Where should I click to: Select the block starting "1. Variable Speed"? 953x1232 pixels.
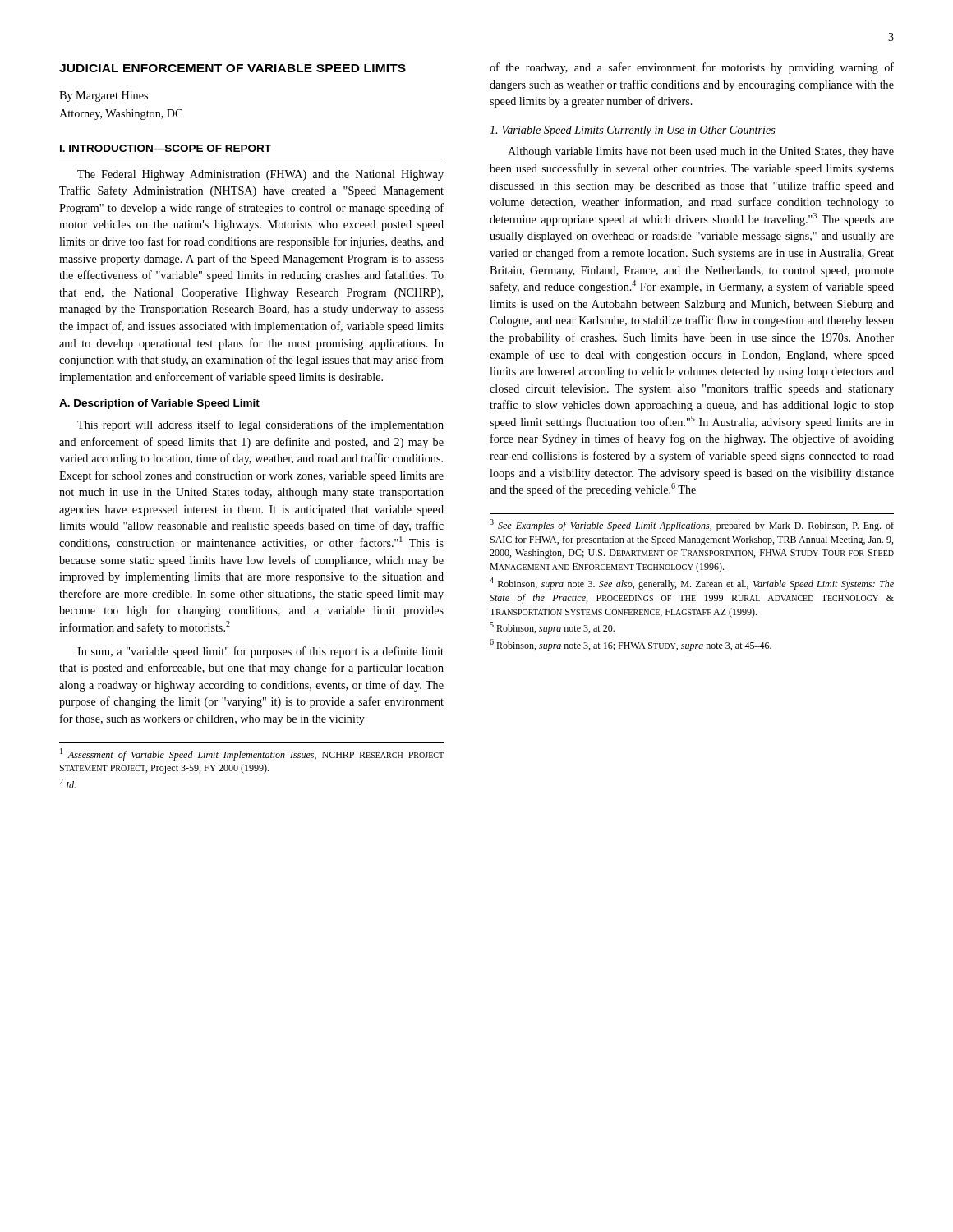pos(633,130)
